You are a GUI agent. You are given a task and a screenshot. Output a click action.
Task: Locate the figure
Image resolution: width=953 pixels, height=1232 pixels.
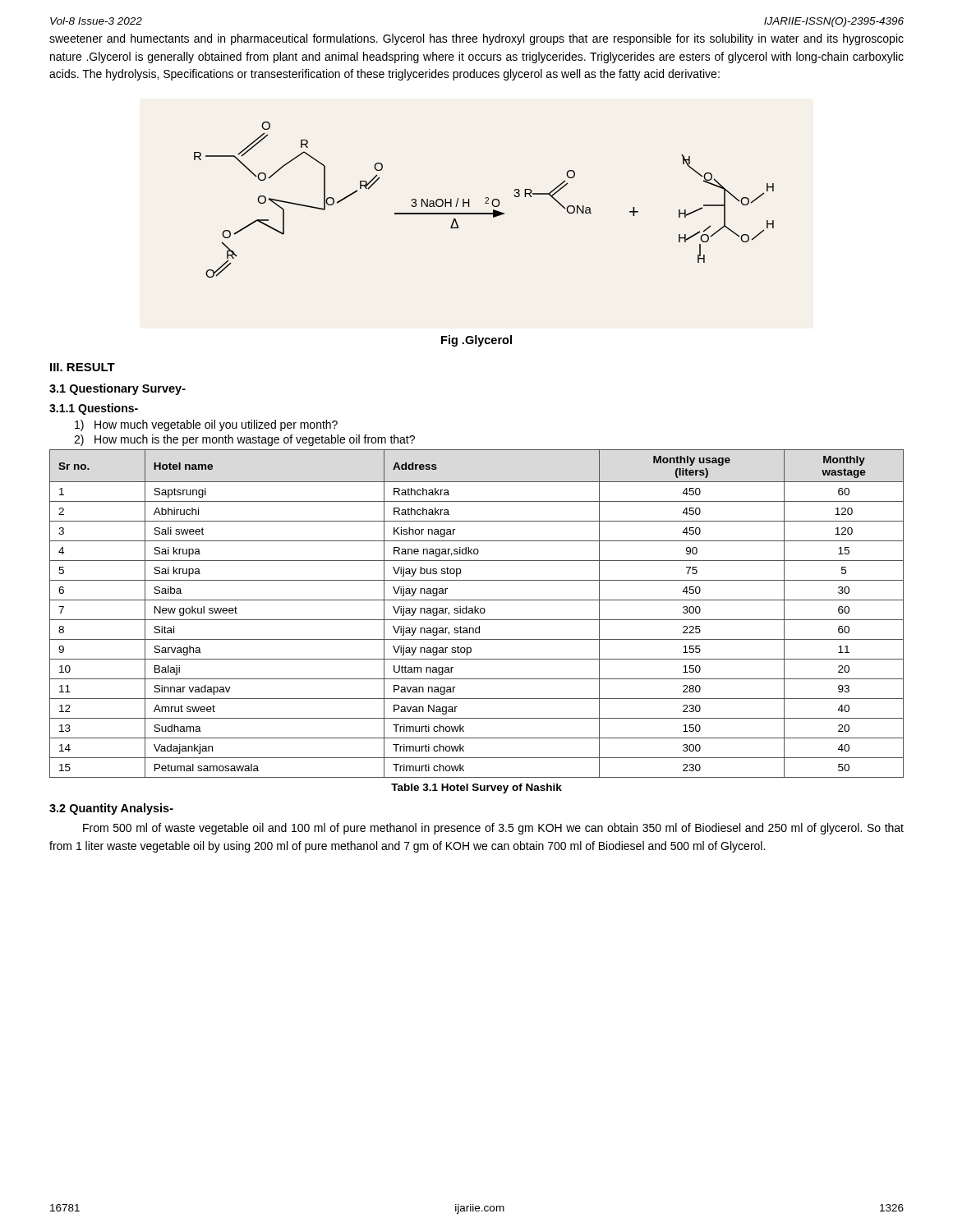pyautogui.click(x=476, y=214)
